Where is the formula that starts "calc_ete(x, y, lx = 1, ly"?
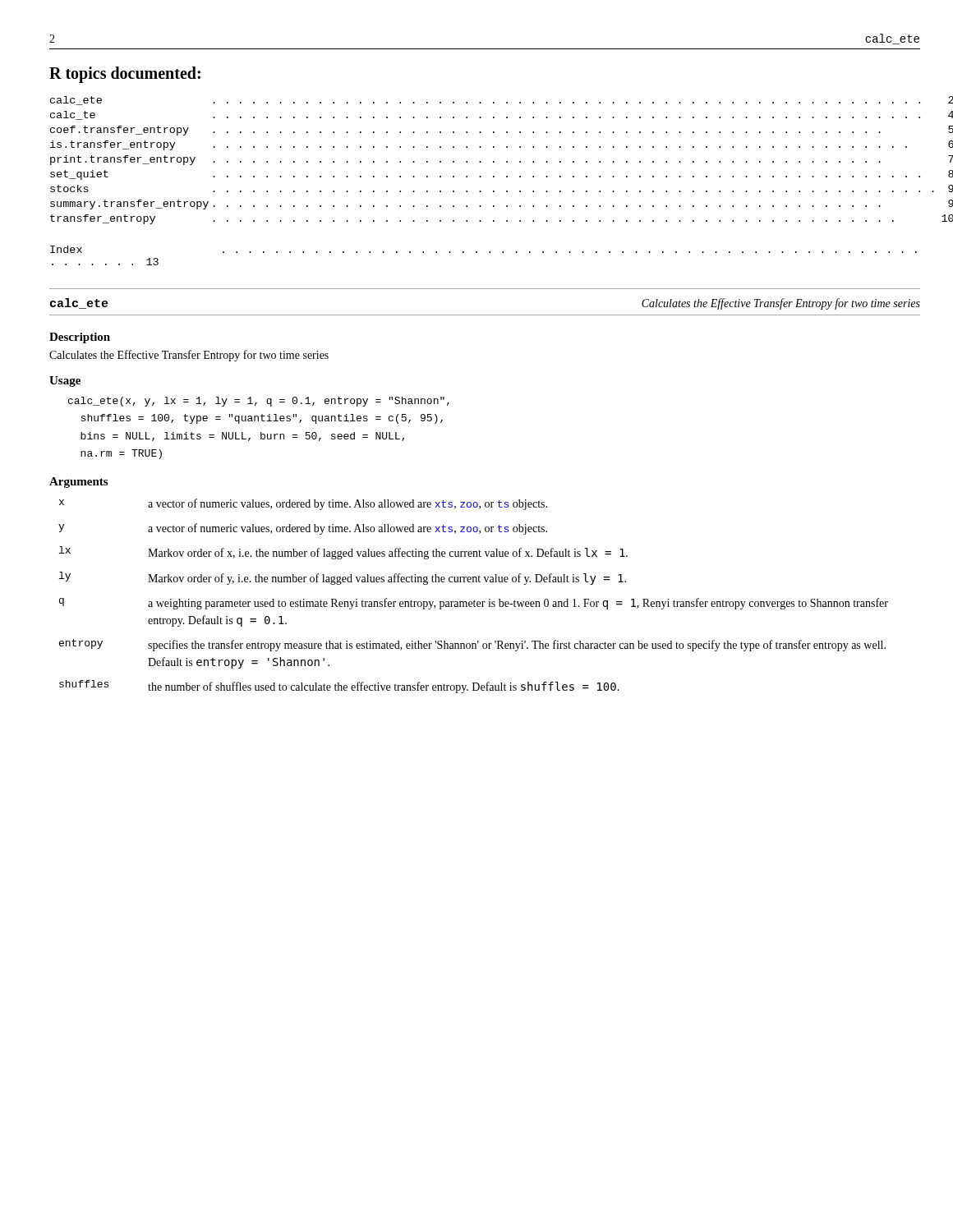Screen dimensions: 1232x953 click(260, 428)
